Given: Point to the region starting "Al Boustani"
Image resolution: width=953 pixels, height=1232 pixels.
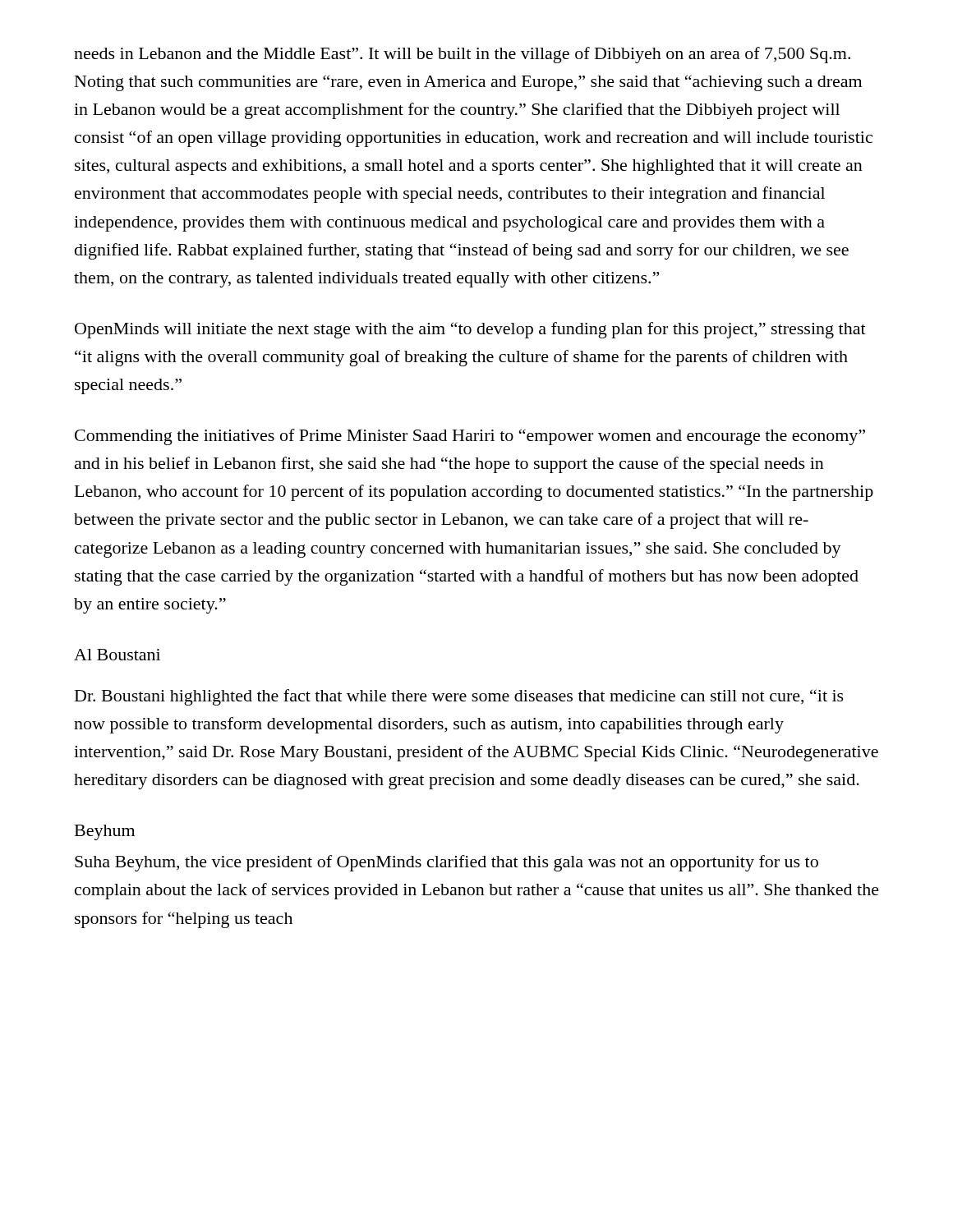Looking at the screenshot, I should coord(117,654).
